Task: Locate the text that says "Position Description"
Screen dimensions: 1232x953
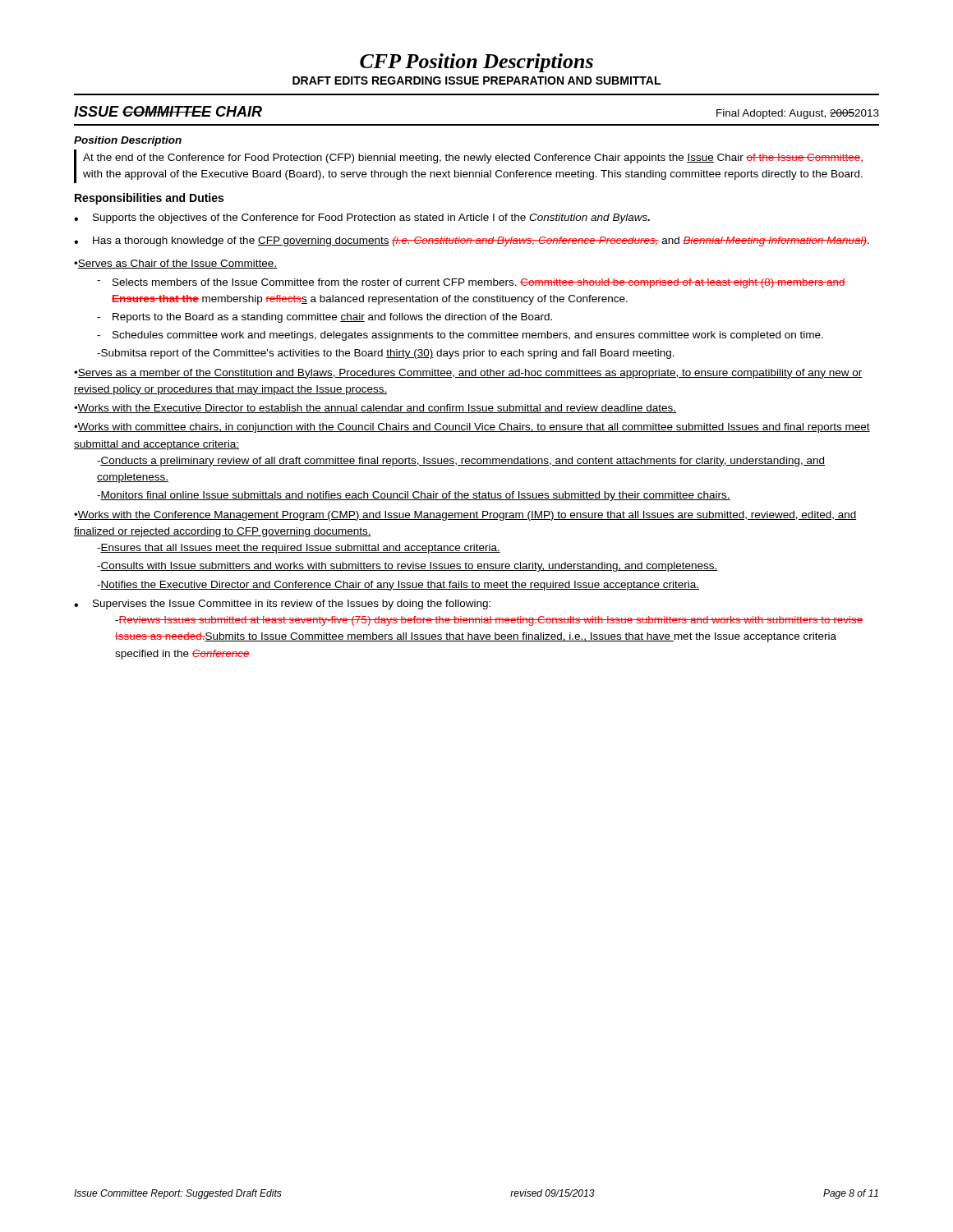Action: click(x=128, y=140)
